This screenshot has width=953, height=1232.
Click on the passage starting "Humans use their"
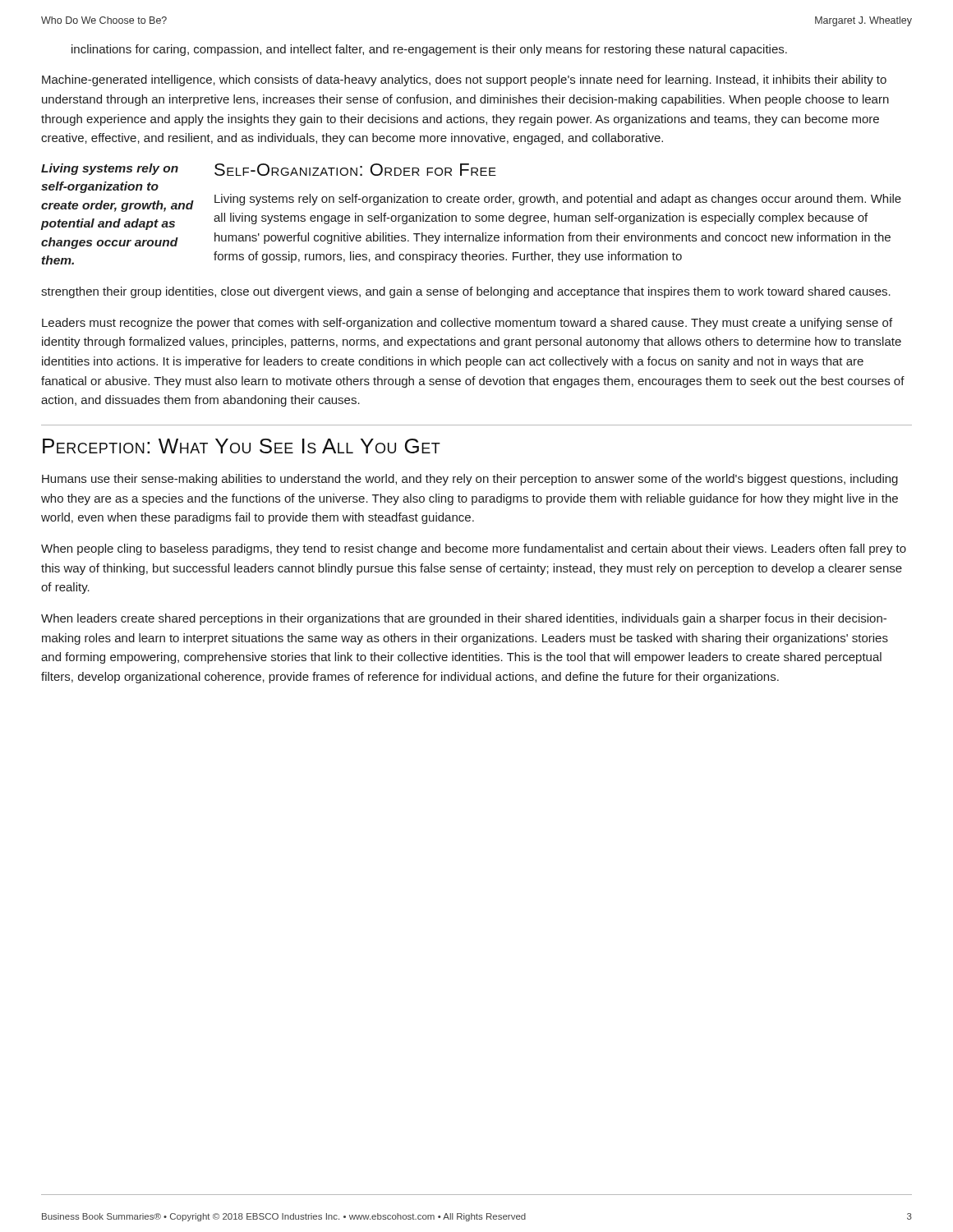[476, 498]
